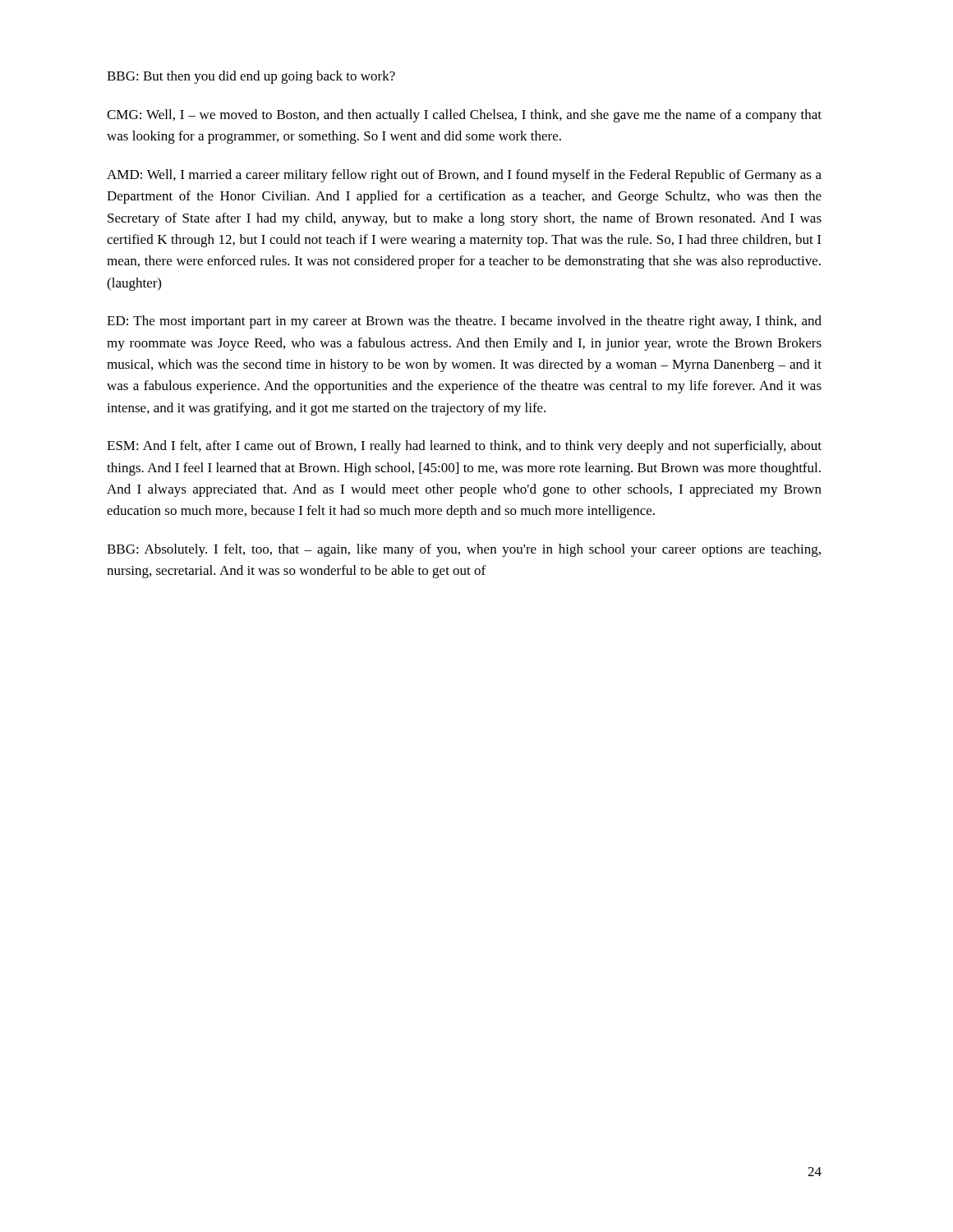Point to the block starting "ESM: And I"
This screenshot has width=953, height=1232.
pyautogui.click(x=464, y=478)
